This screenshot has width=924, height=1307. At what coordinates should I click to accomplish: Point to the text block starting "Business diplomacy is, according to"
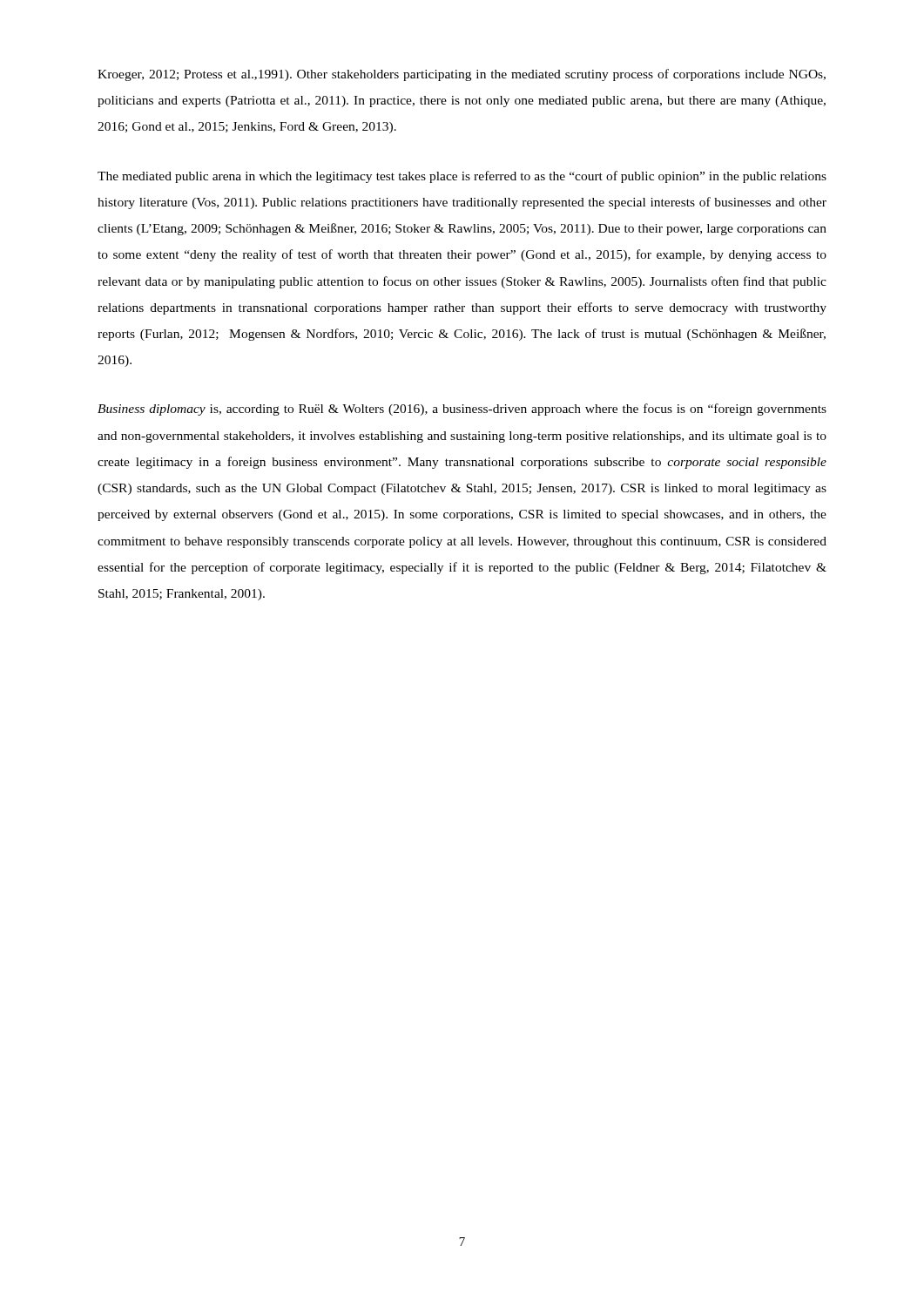(x=462, y=501)
